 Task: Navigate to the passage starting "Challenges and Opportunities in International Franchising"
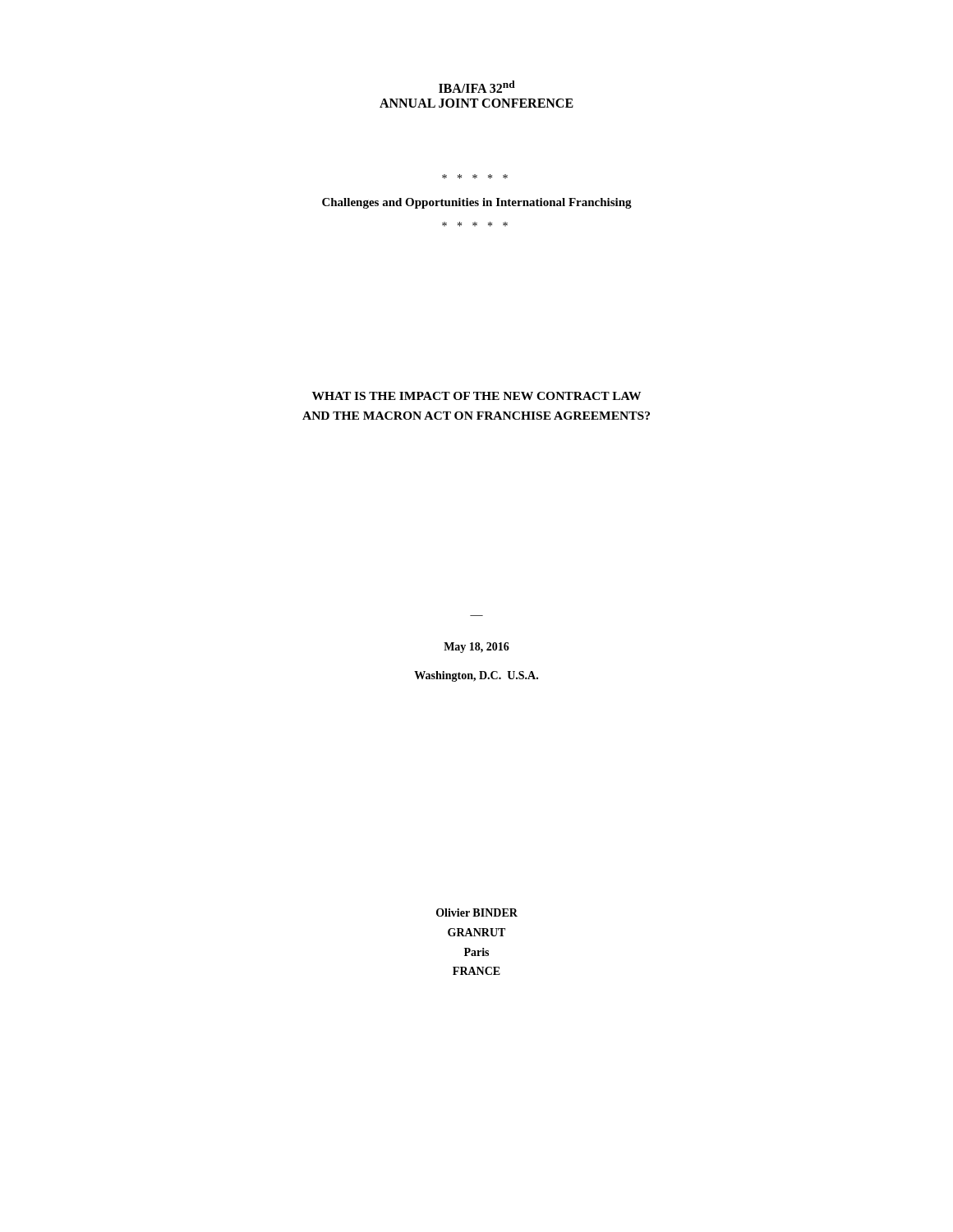[x=476, y=202]
